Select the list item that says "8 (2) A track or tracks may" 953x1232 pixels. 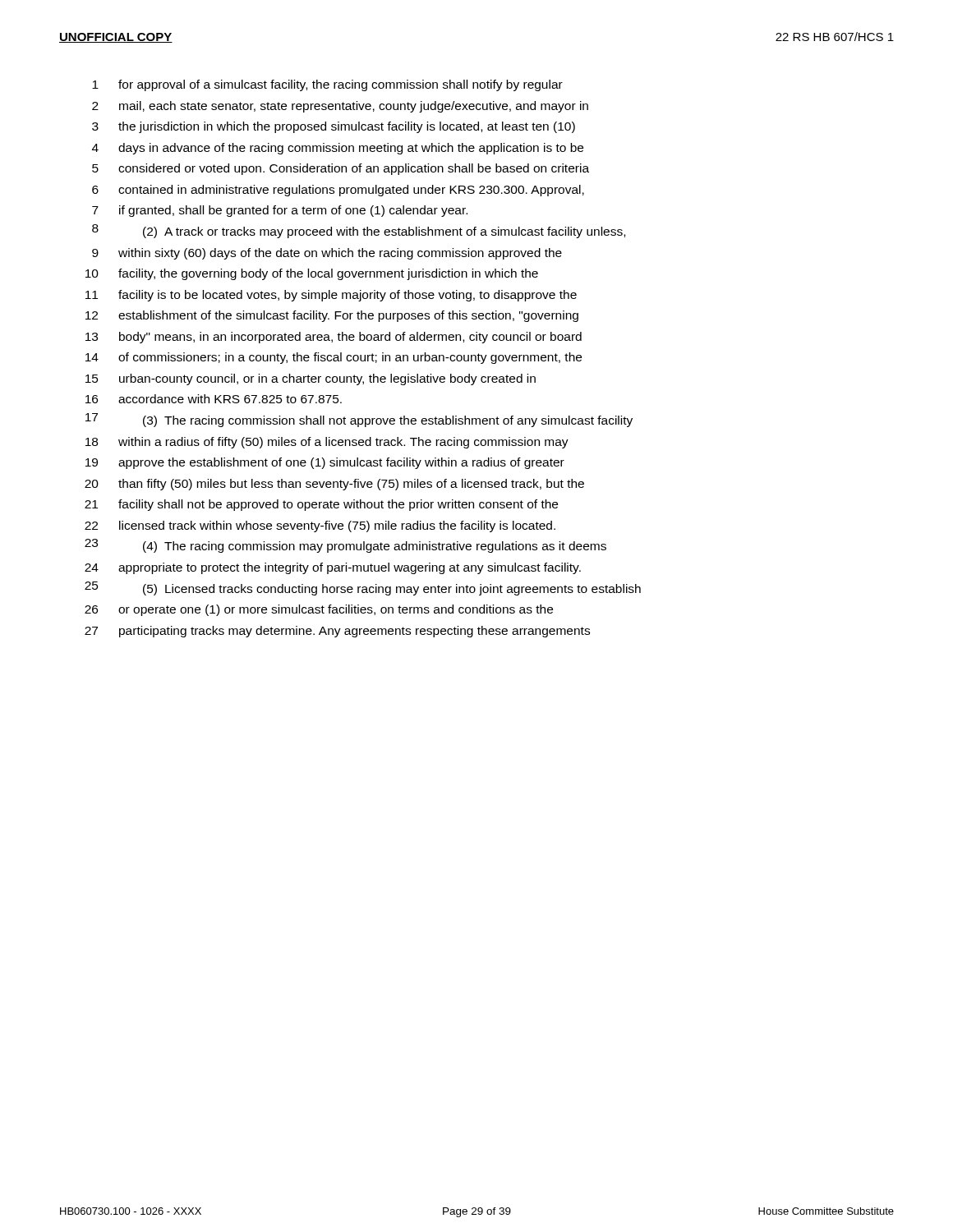[476, 231]
